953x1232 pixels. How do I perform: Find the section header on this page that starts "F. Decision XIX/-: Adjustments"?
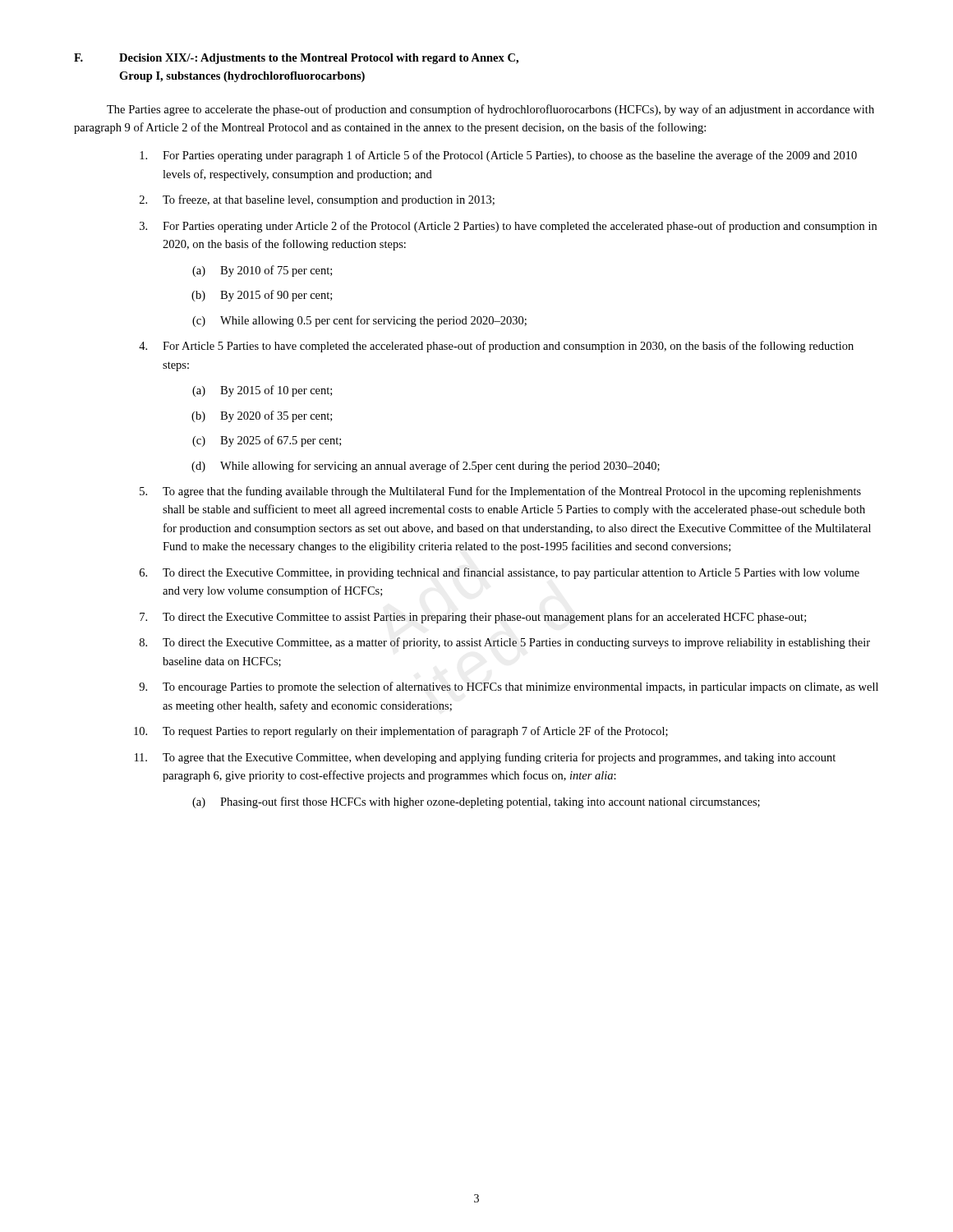click(x=296, y=67)
